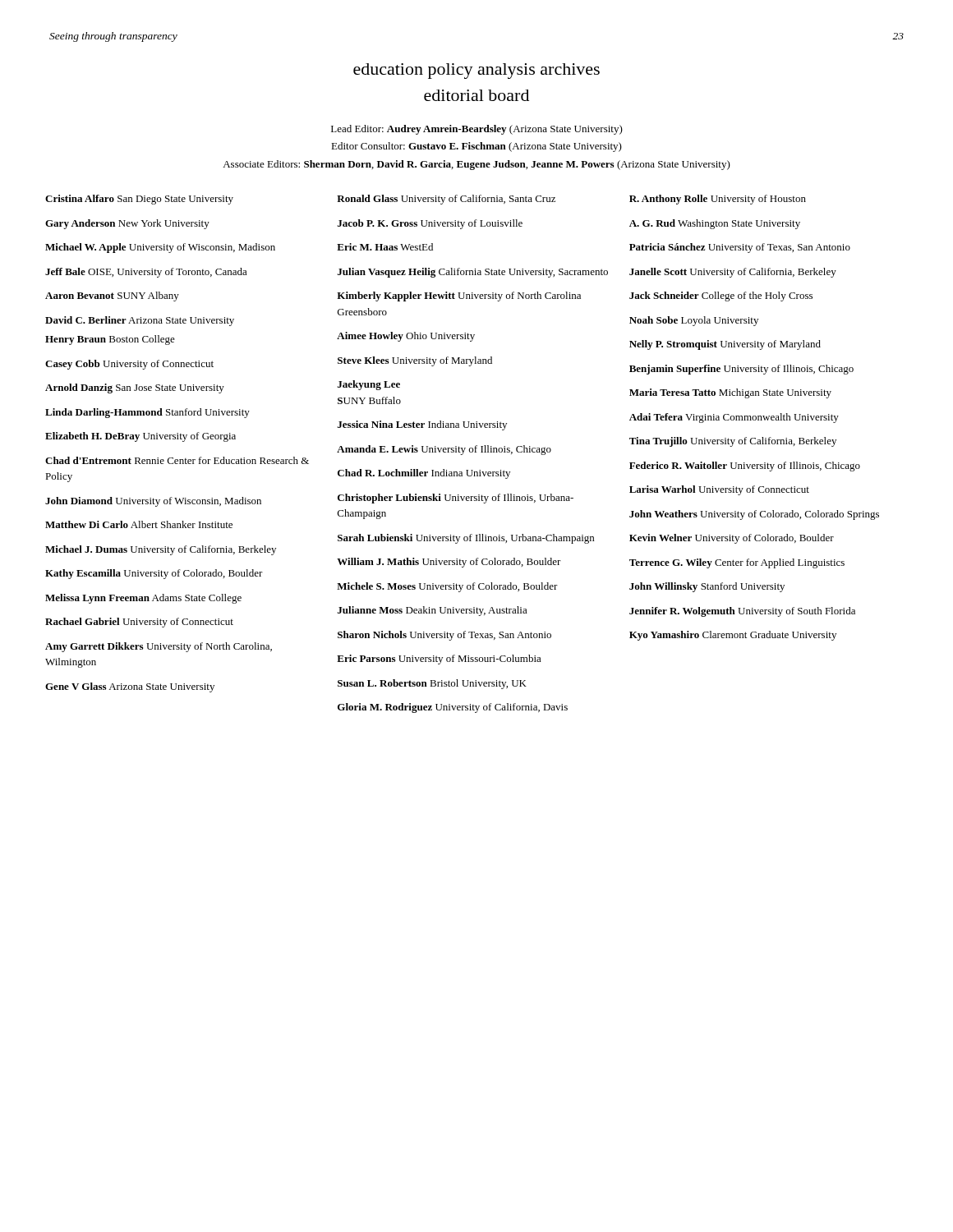Find "John Diamond University of Wisconsin, Madison" on this page

click(153, 500)
